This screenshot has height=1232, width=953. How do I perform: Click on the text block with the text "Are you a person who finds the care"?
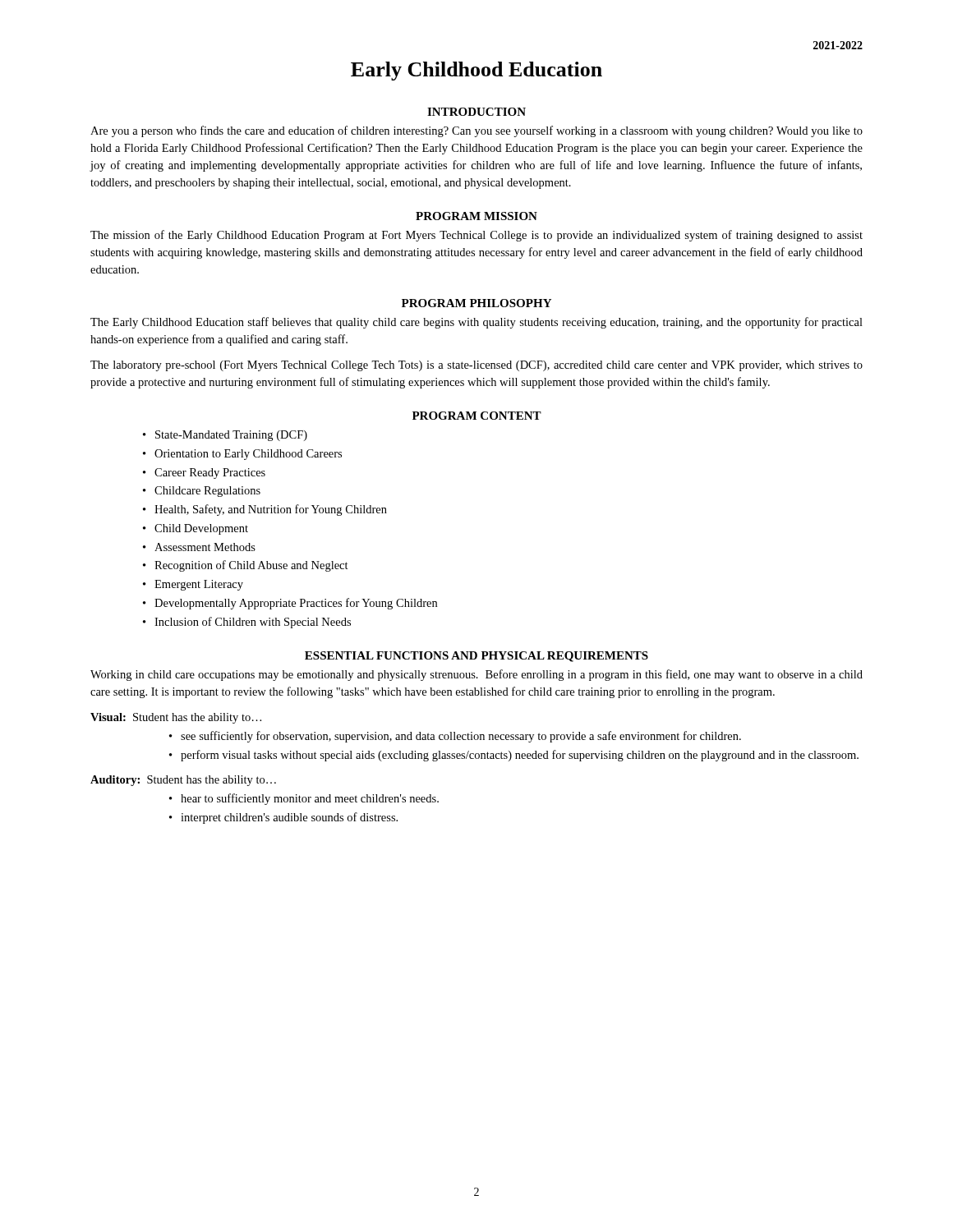[476, 157]
